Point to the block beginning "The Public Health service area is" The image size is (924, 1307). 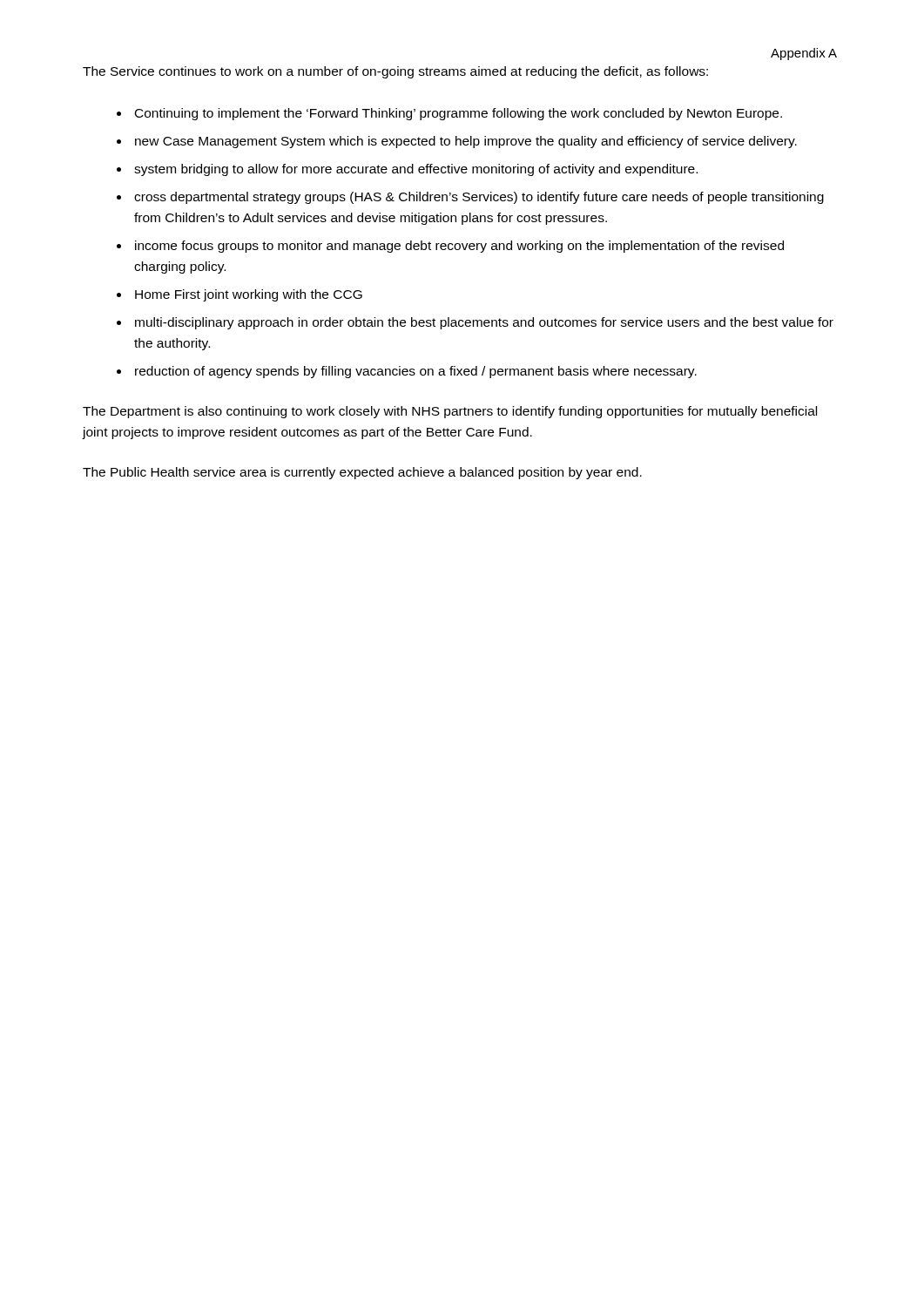(x=363, y=472)
